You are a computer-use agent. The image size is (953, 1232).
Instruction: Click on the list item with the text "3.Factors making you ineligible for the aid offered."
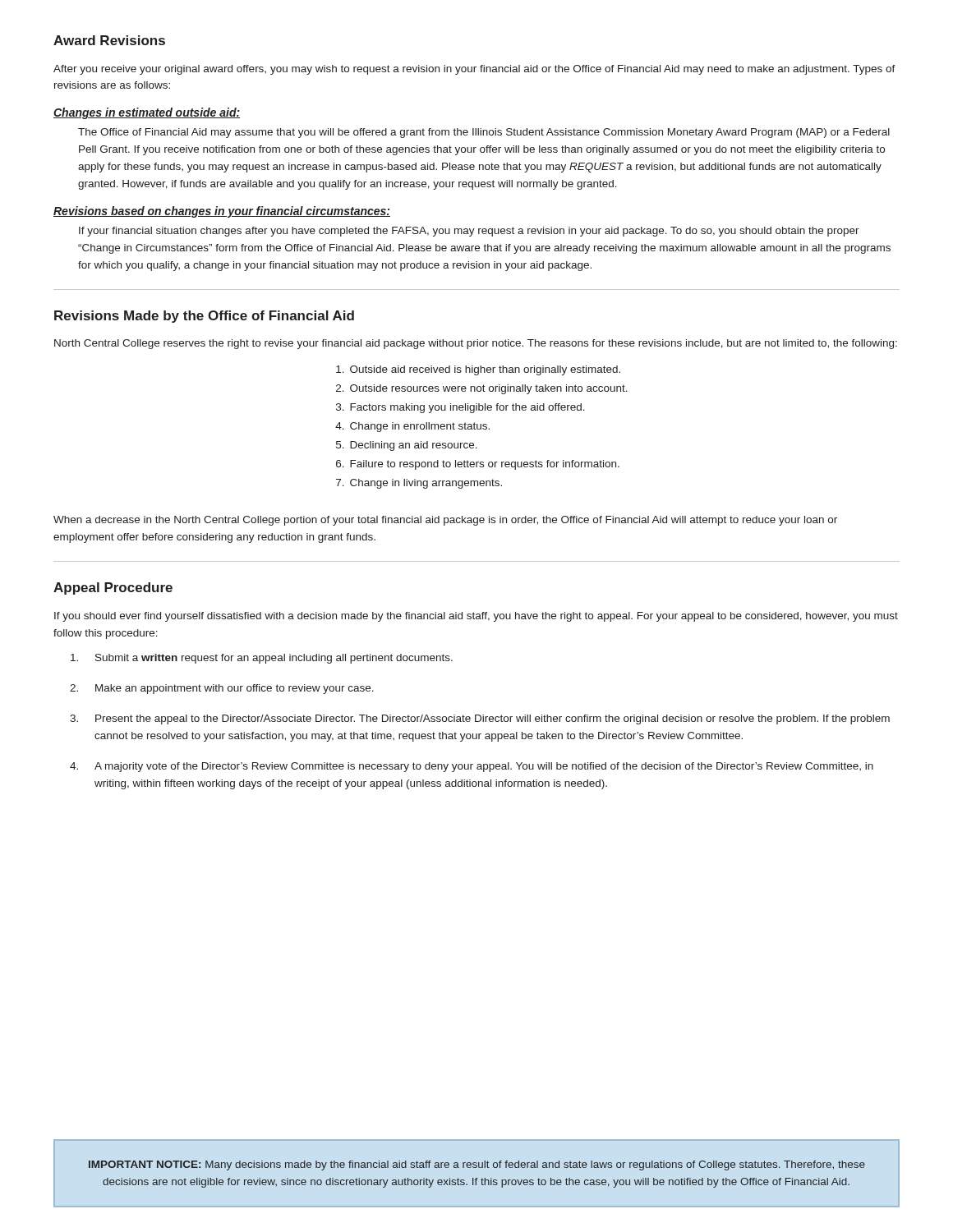476,408
